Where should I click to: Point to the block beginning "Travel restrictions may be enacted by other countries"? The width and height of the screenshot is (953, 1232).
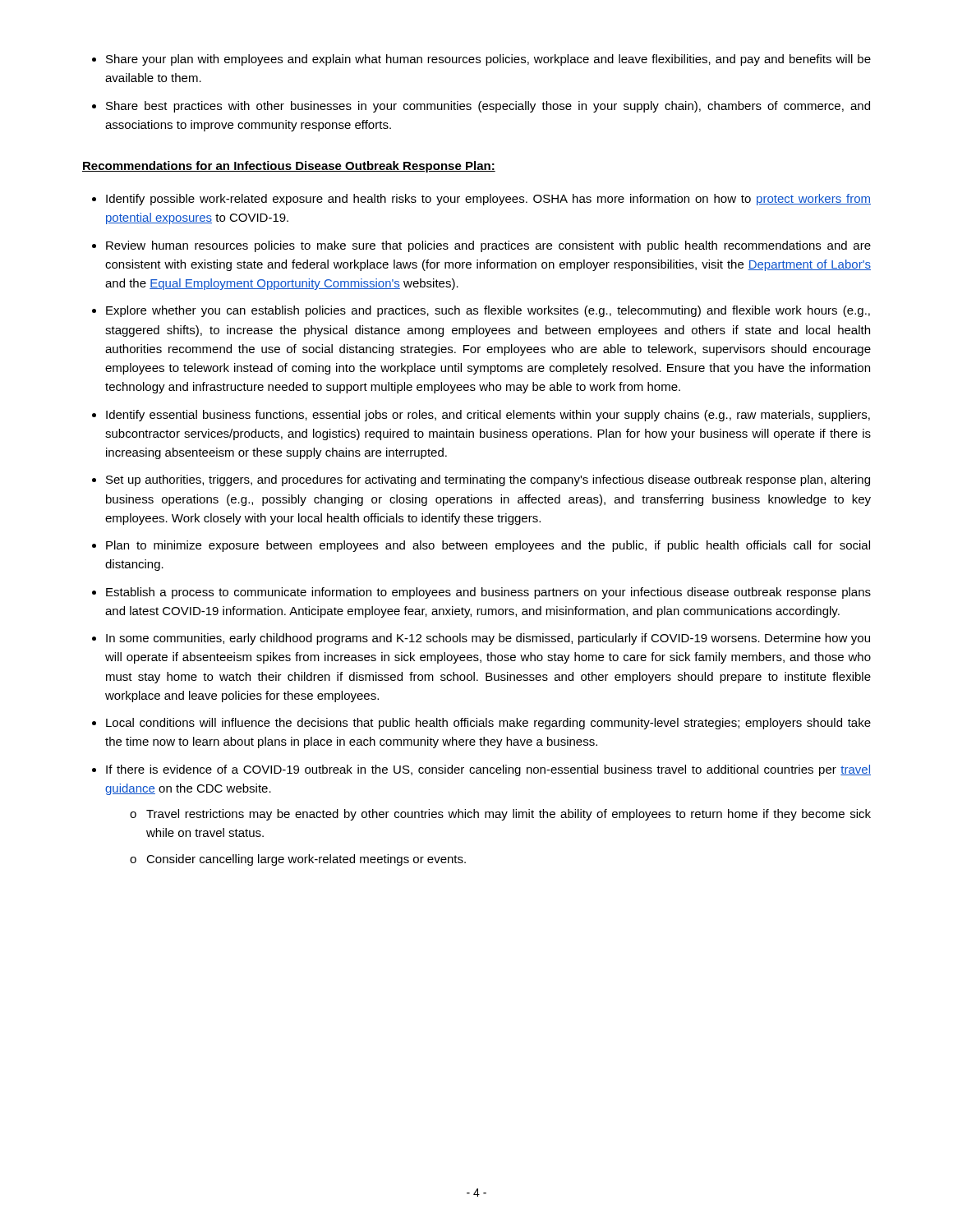[x=500, y=823]
